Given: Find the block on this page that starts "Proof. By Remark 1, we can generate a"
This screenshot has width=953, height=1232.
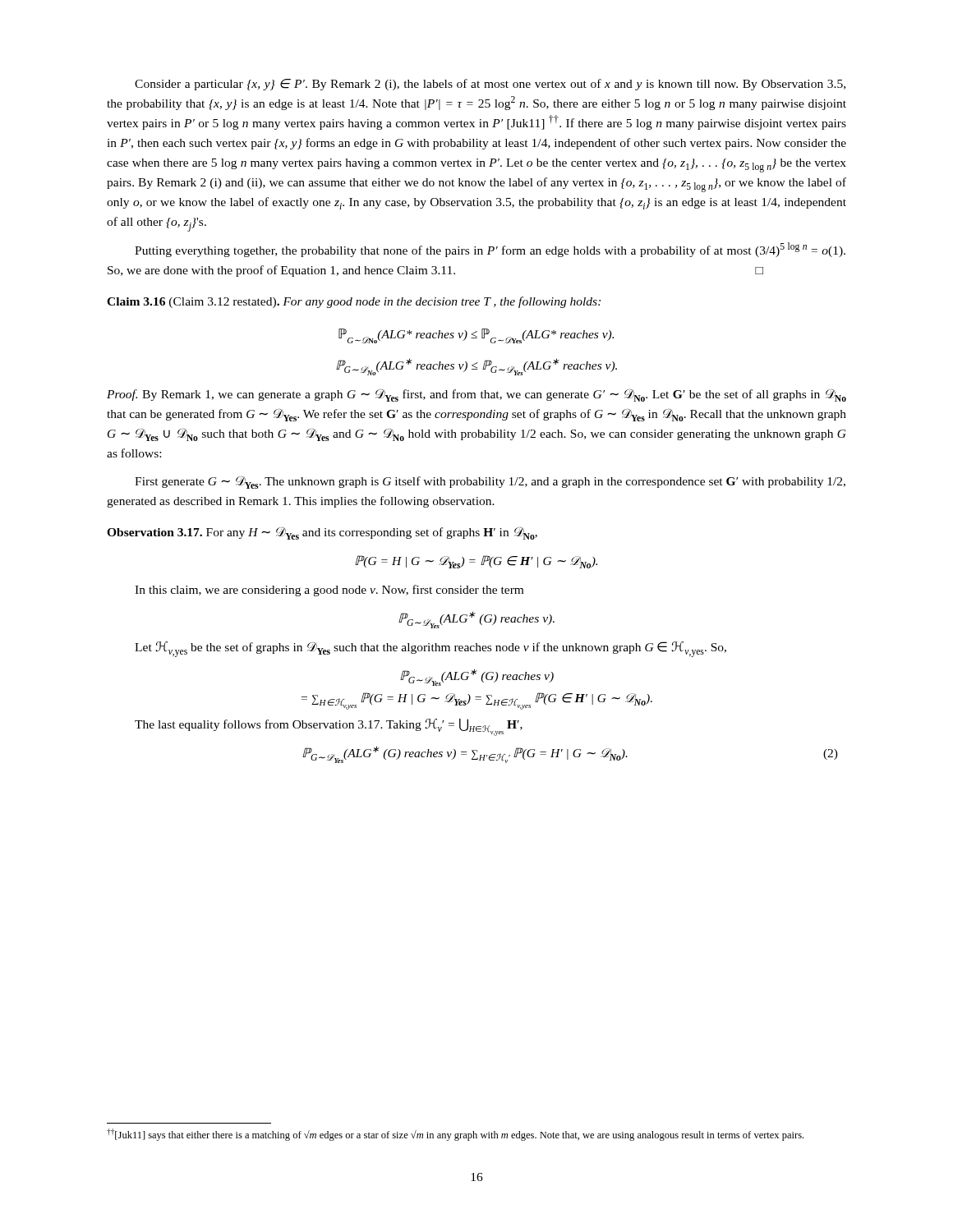Looking at the screenshot, I should coord(476,423).
